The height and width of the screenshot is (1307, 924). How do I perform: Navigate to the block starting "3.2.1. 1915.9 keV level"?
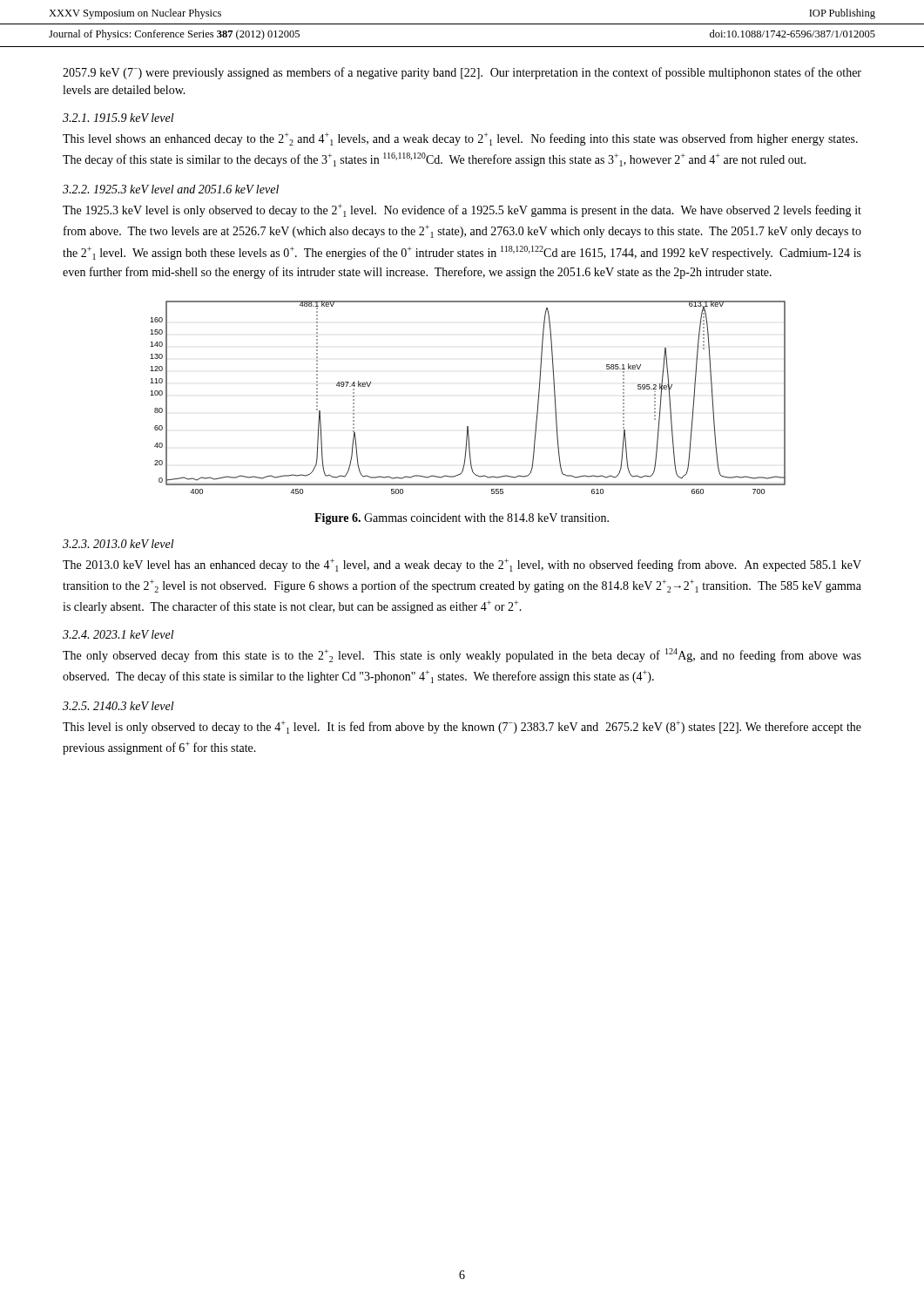tap(118, 118)
